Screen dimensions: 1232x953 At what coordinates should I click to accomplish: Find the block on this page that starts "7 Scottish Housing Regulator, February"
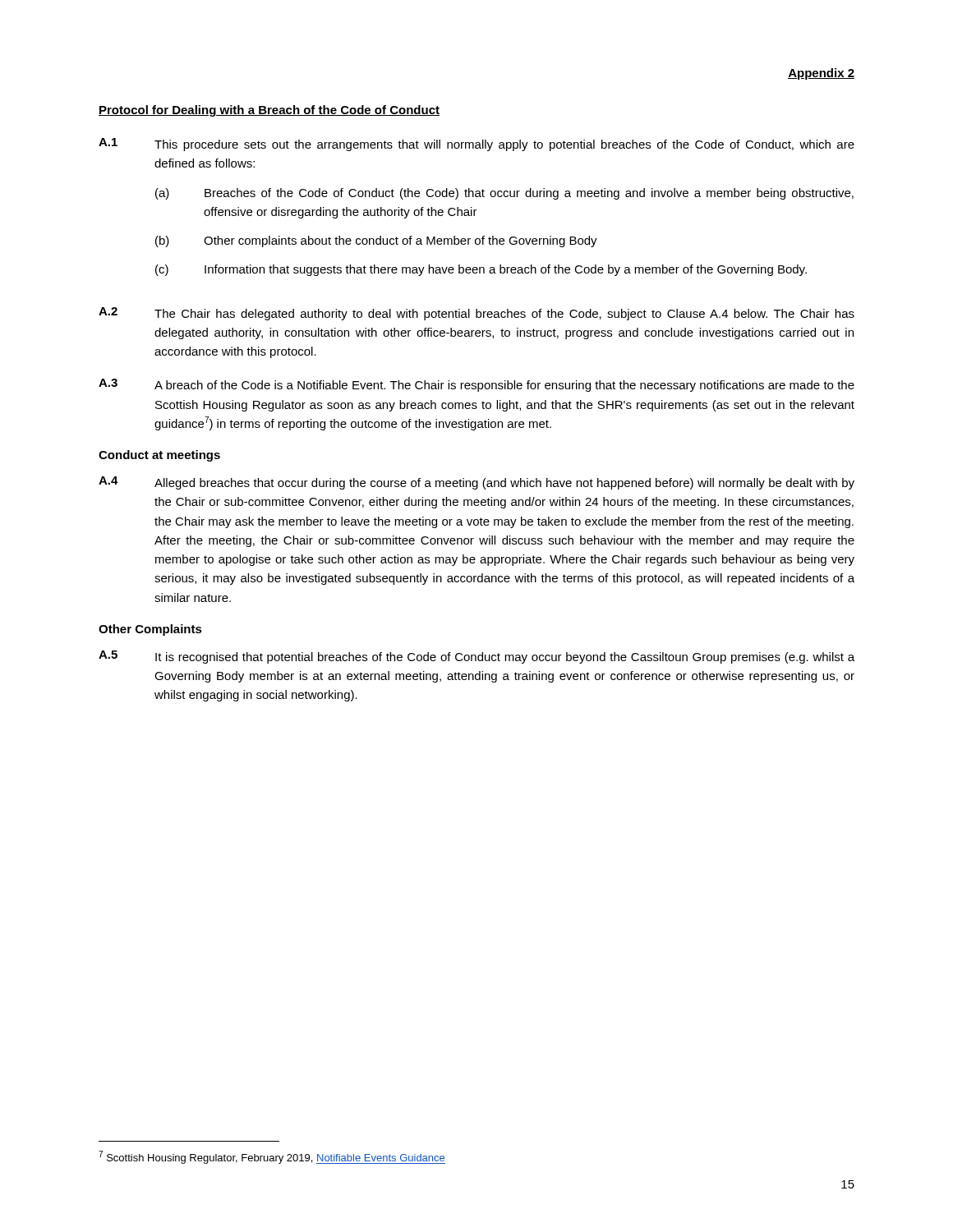point(272,1157)
